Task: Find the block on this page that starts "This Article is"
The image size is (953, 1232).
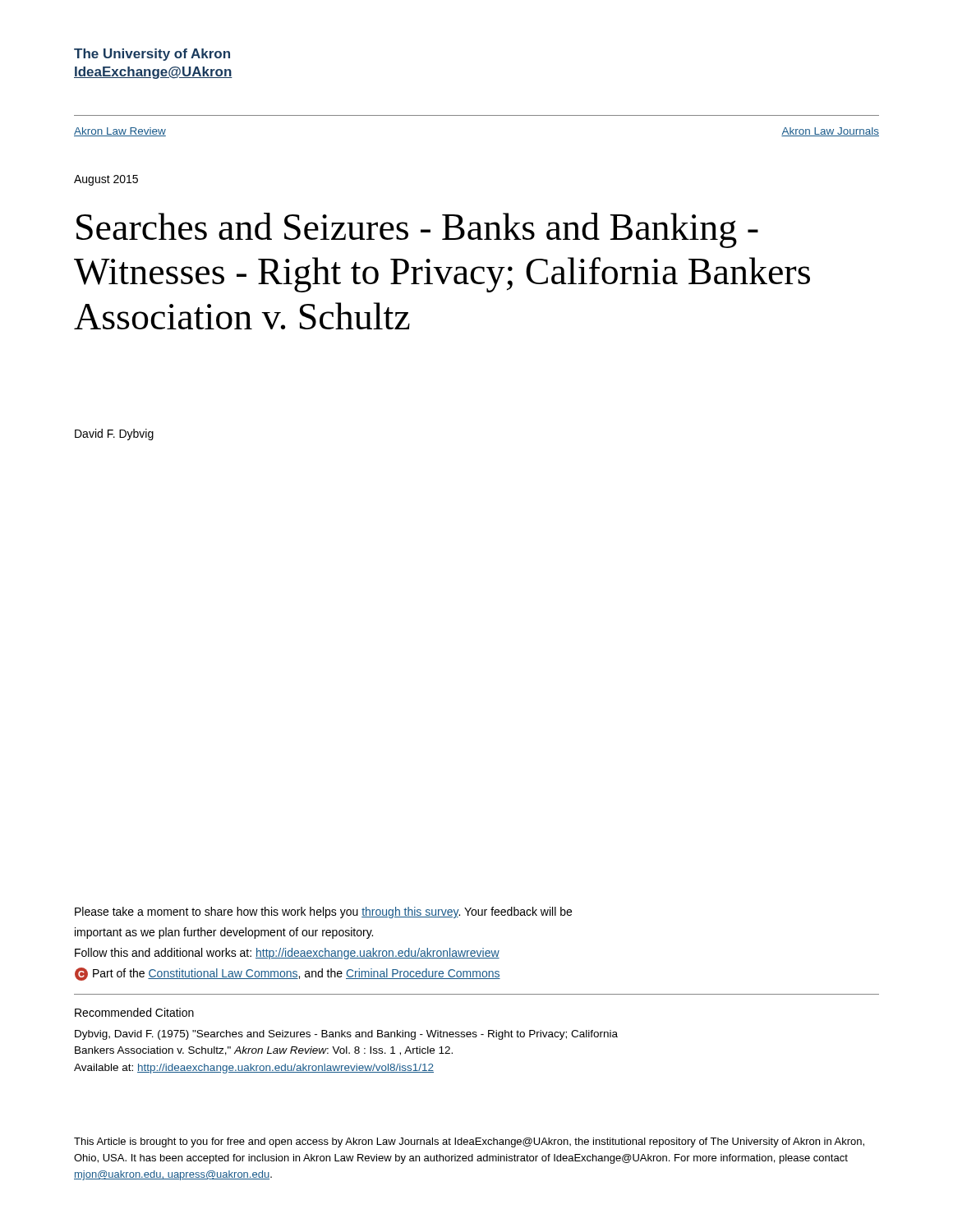Action: point(476,1158)
